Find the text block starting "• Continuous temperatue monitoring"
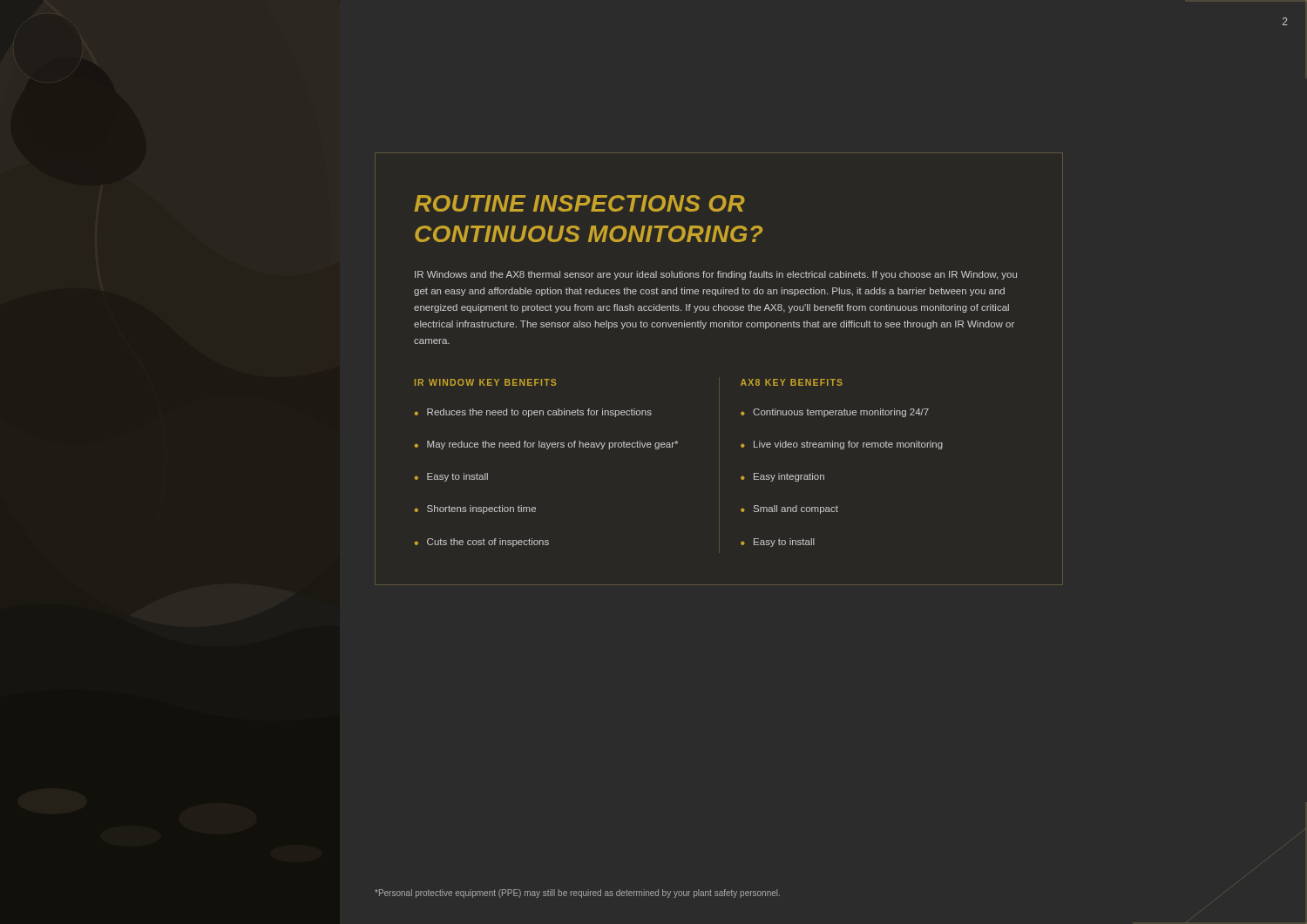Image resolution: width=1307 pixels, height=924 pixels. click(x=835, y=414)
